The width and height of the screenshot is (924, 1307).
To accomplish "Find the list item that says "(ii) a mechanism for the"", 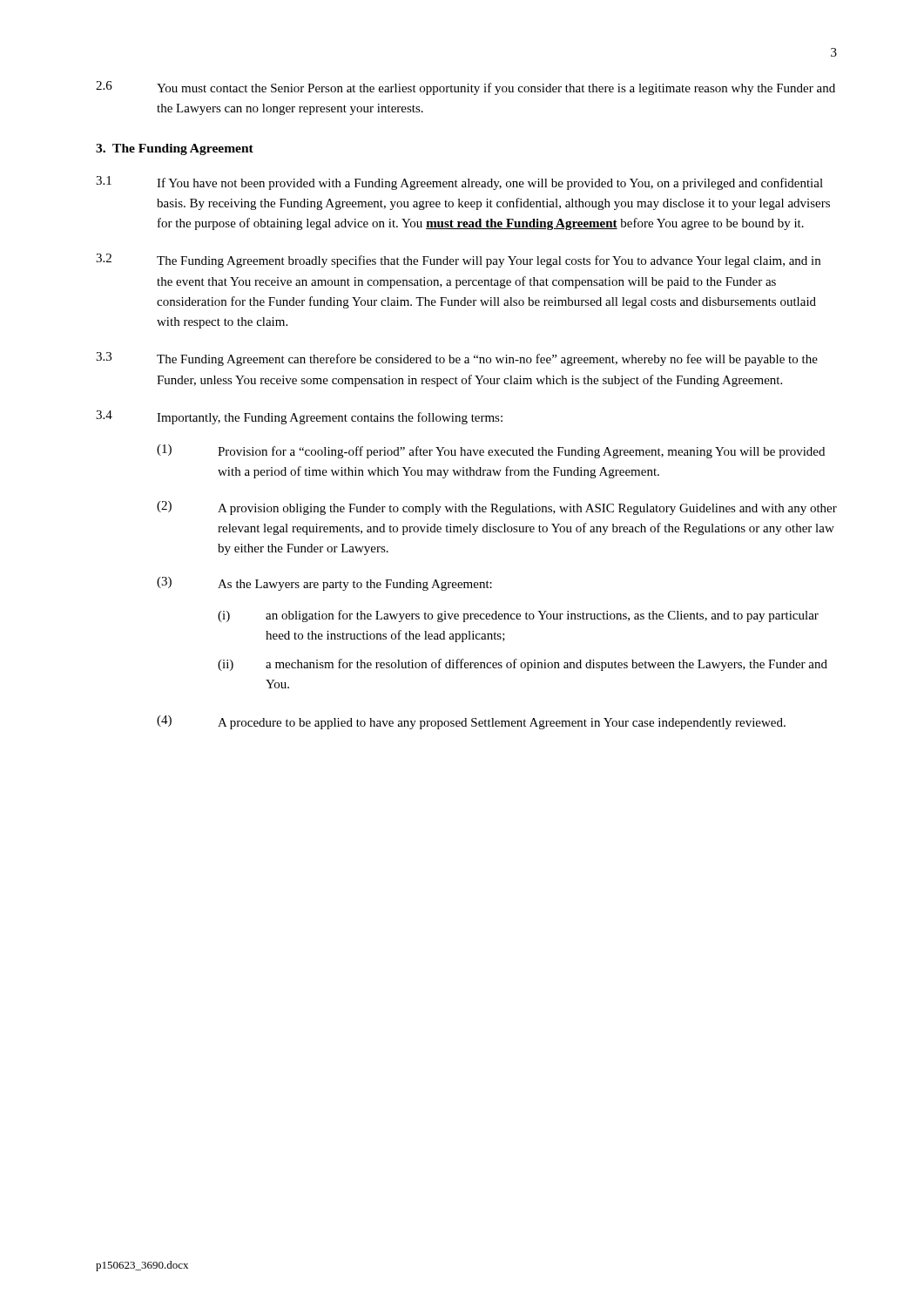I will click(527, 675).
